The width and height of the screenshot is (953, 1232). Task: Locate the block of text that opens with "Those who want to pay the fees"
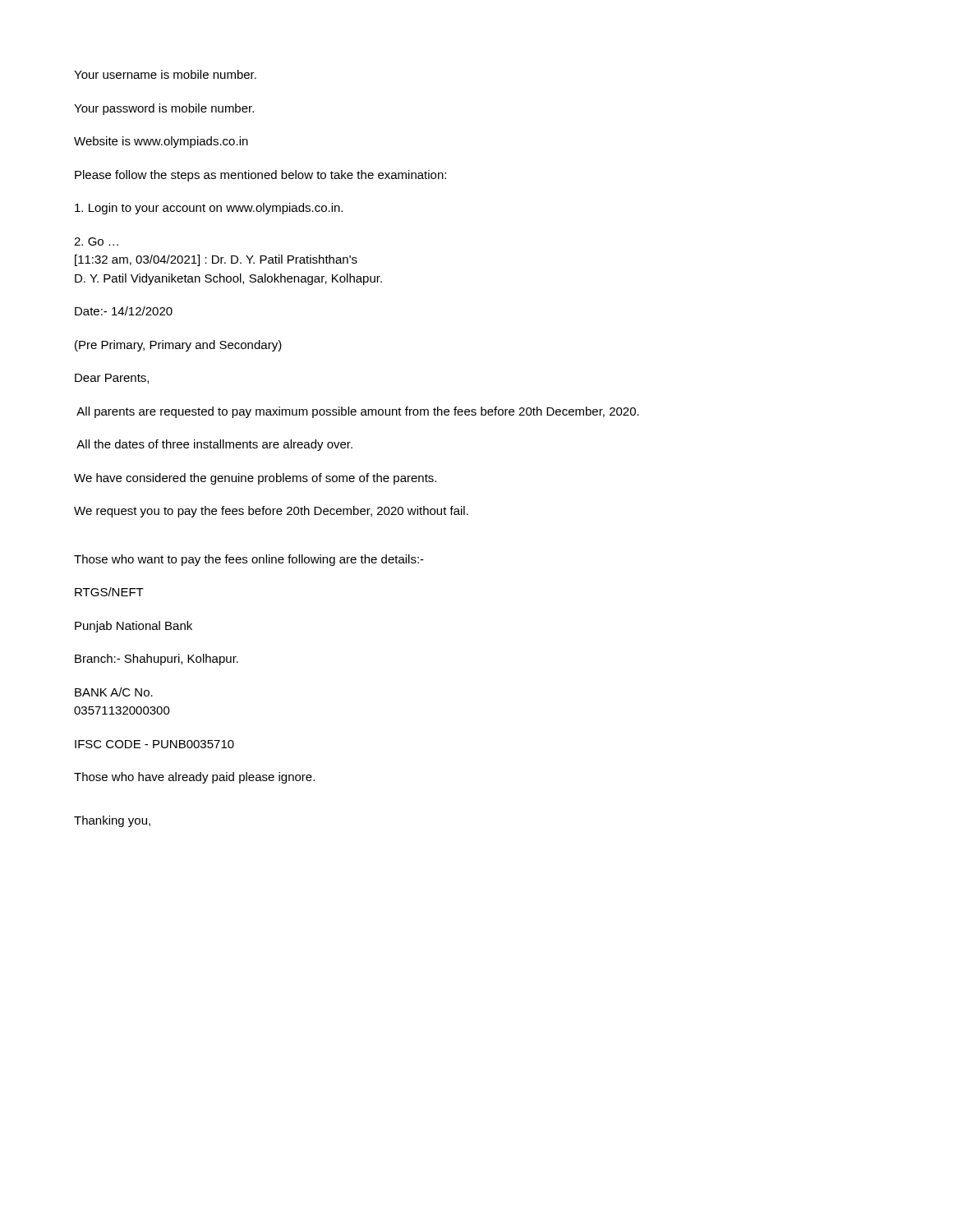[249, 559]
